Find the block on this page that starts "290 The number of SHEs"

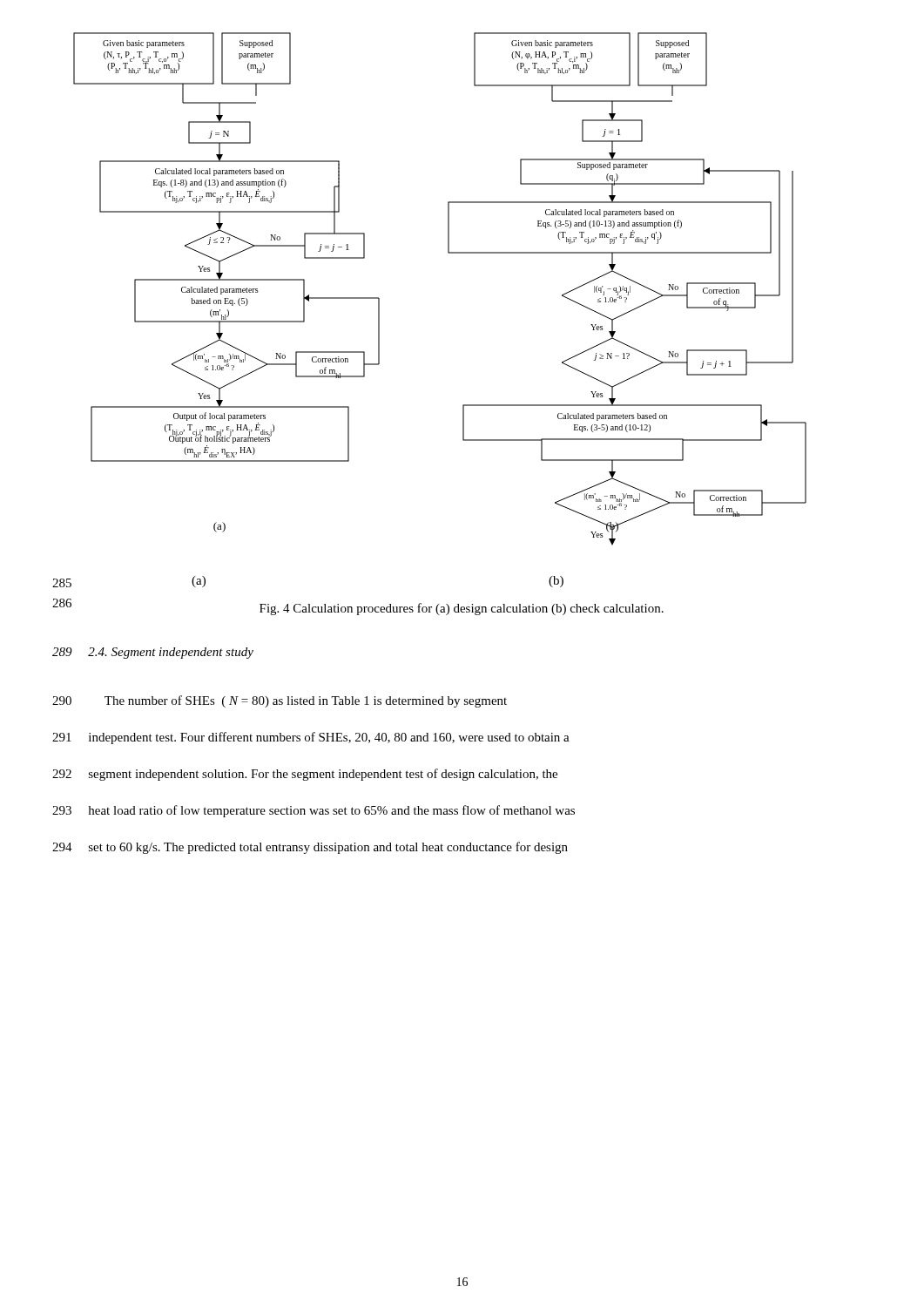point(280,701)
